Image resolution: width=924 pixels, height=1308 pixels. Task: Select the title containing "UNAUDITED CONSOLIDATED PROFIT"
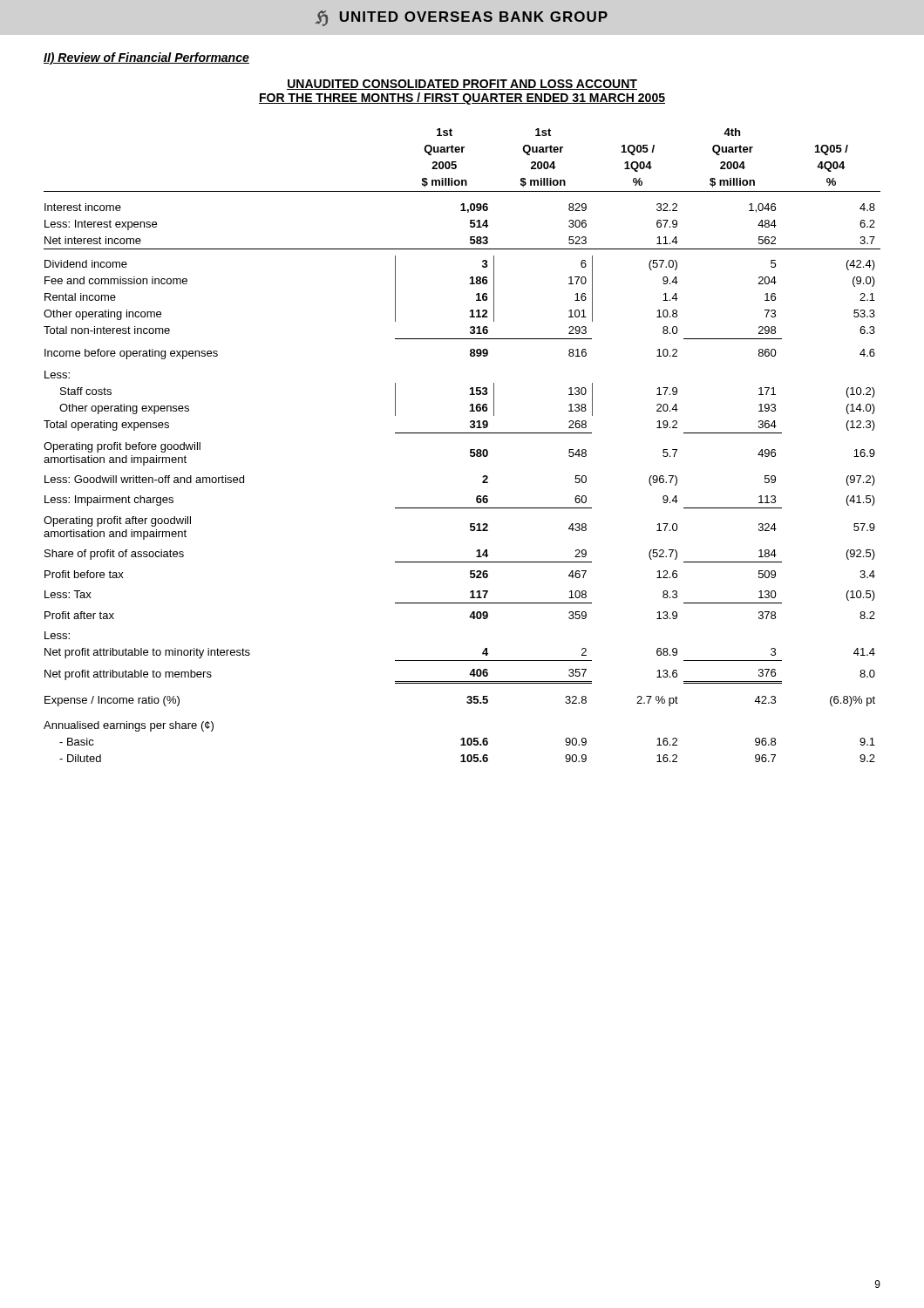coord(462,91)
